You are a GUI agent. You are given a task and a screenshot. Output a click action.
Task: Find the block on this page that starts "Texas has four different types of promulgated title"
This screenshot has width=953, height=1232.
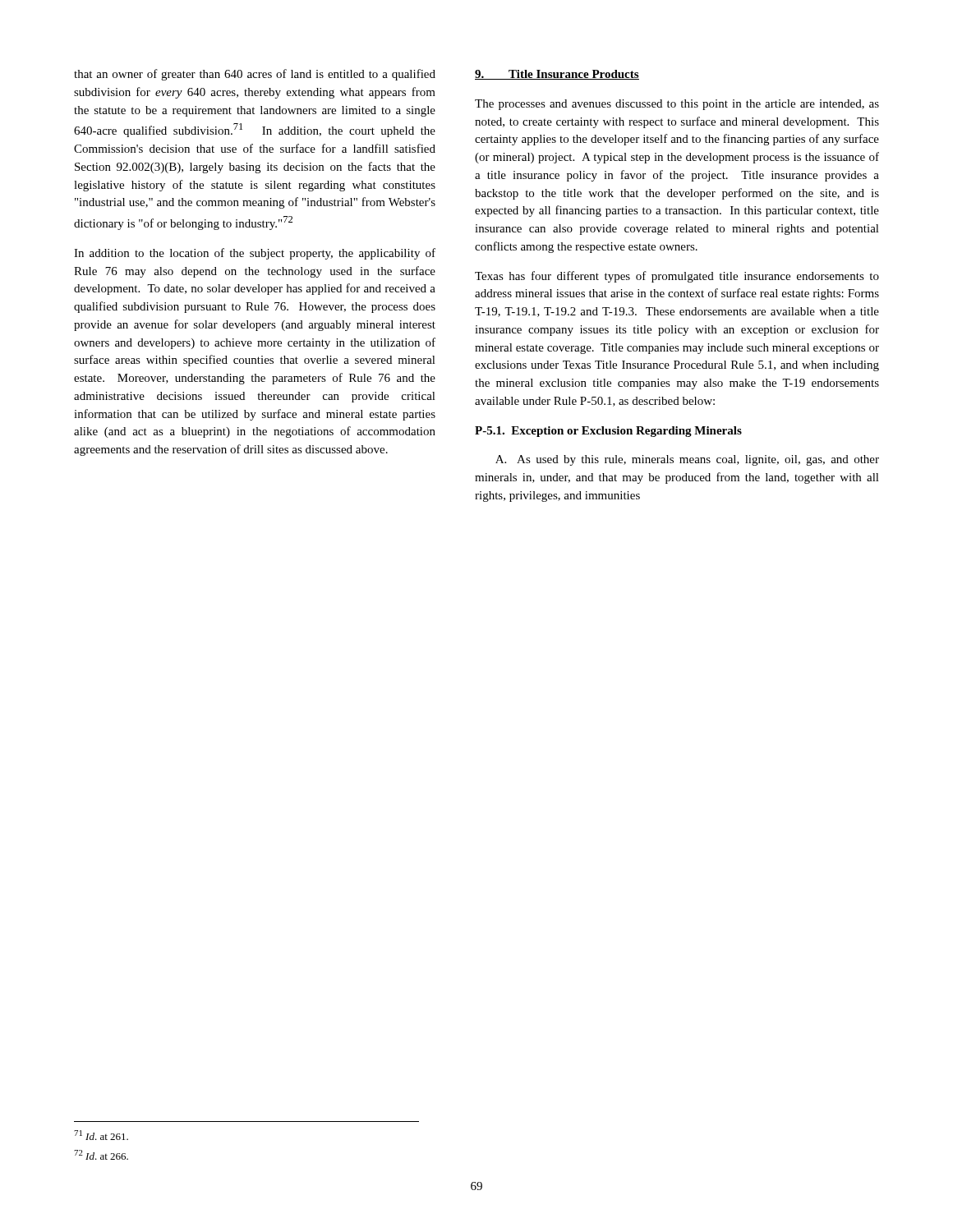tap(677, 339)
